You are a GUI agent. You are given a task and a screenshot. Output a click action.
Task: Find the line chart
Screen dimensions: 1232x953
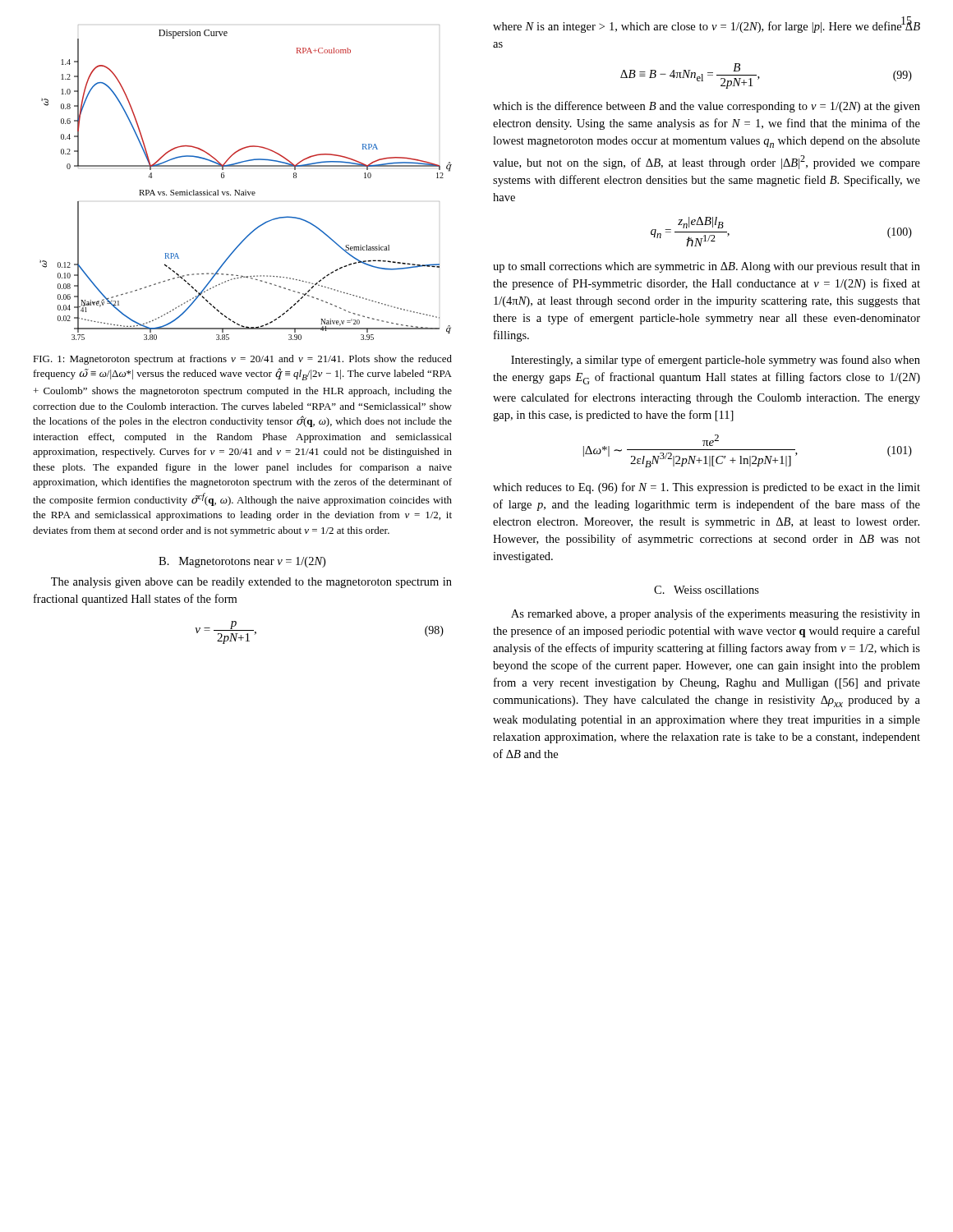coord(242,182)
